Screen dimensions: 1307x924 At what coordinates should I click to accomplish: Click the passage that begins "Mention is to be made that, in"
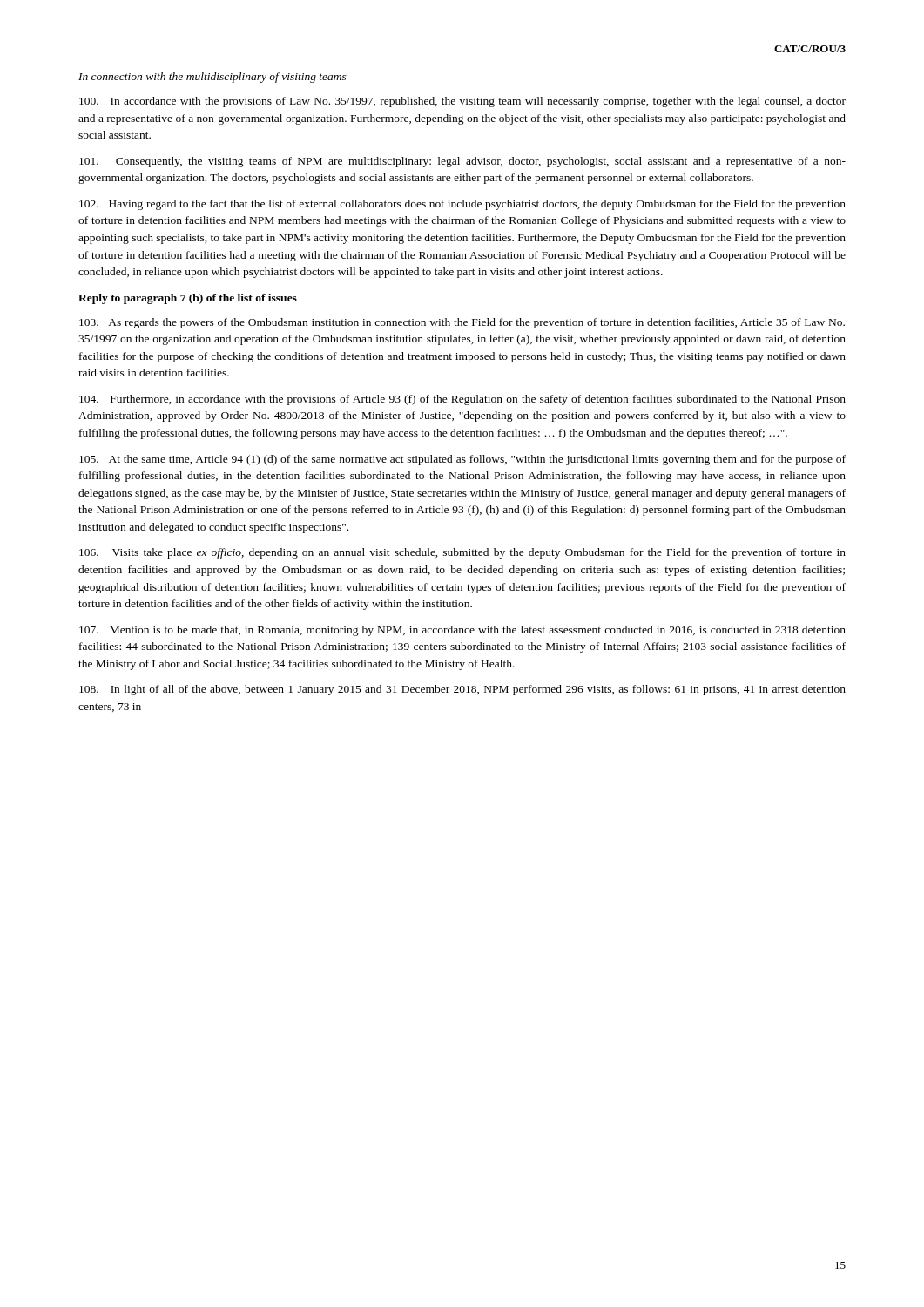(x=462, y=646)
